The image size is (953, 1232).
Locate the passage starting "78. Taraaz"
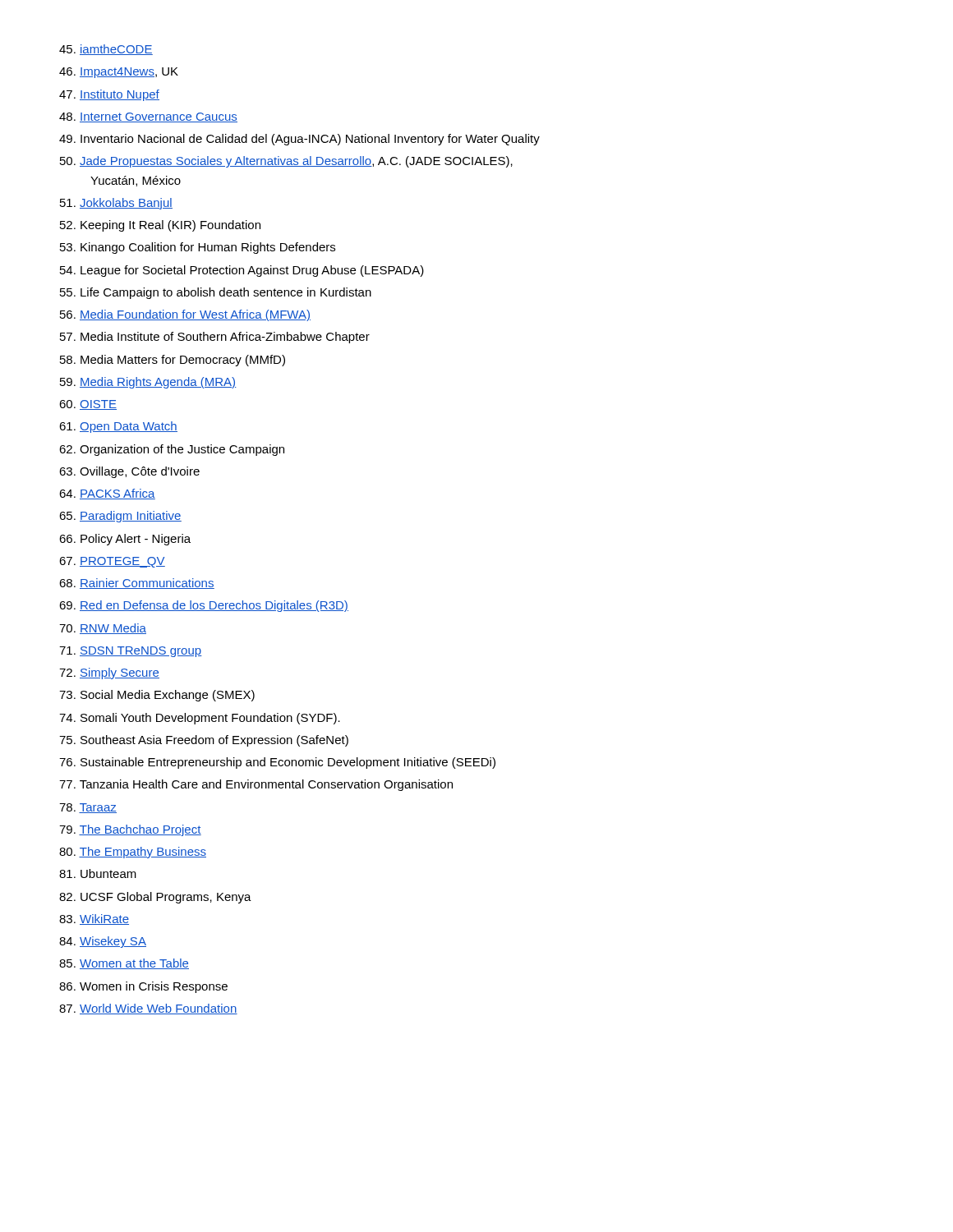[88, 807]
